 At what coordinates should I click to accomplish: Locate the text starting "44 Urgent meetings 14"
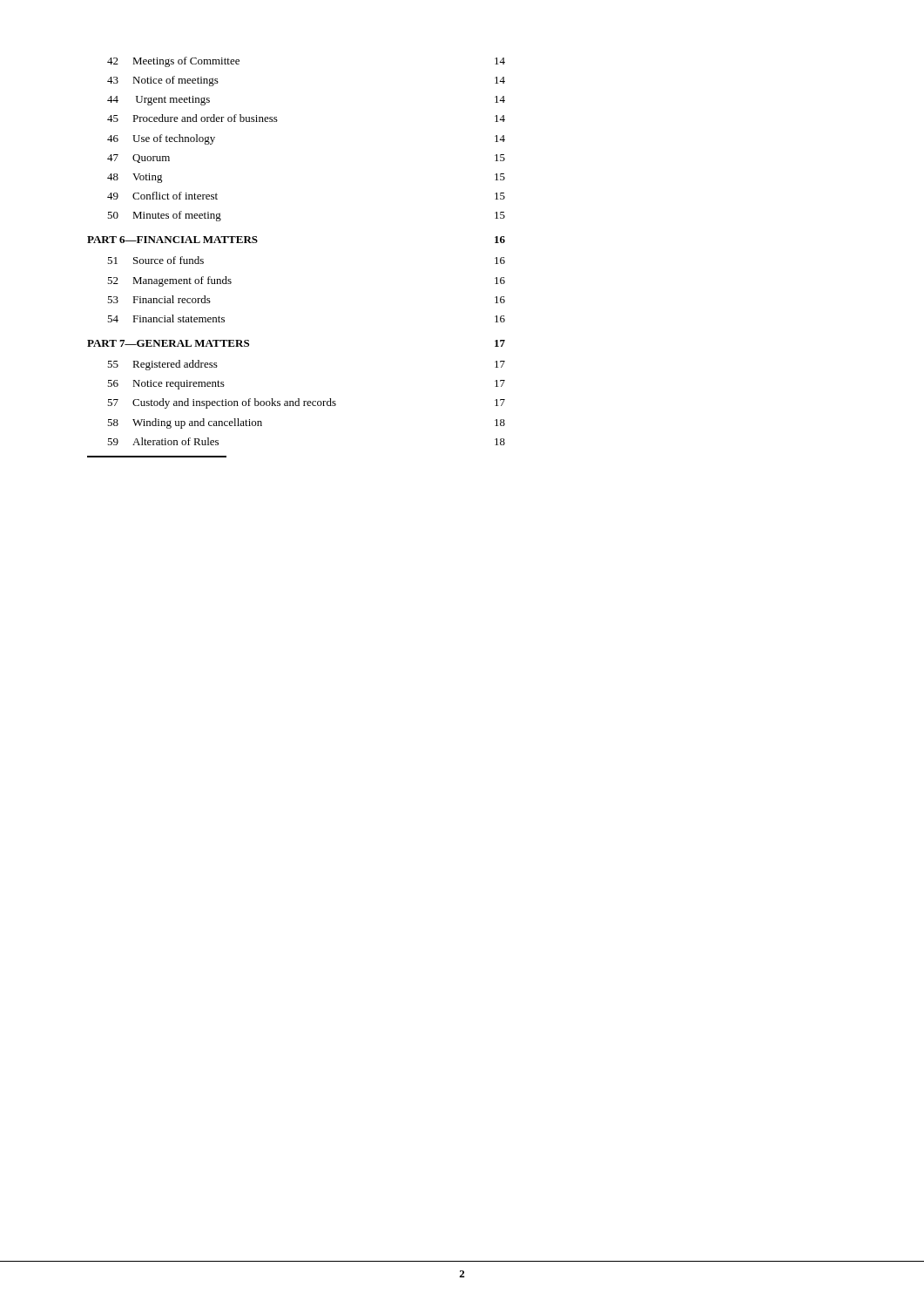[174, 101]
